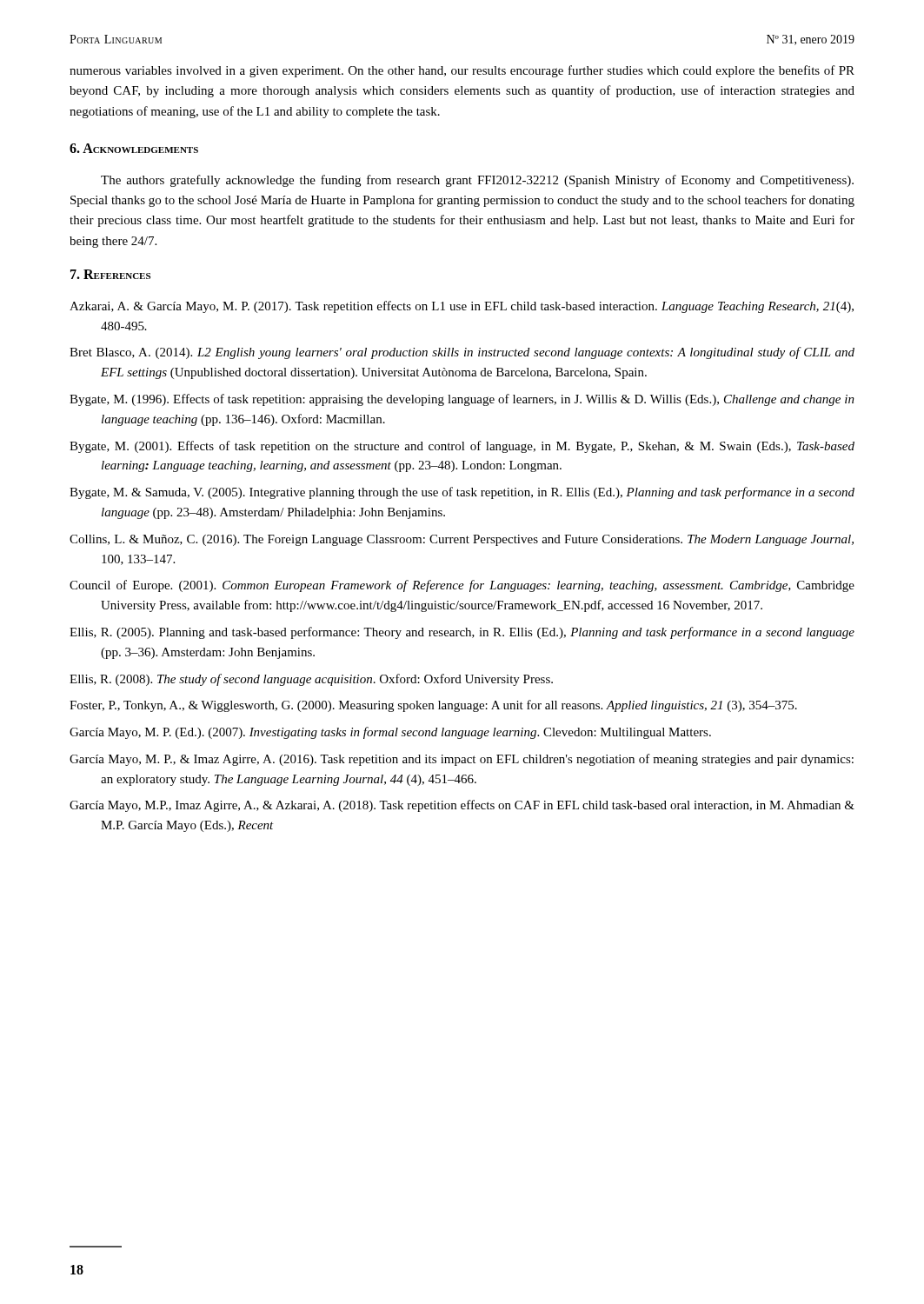The image size is (924, 1304).
Task: Click the passage that begins "Council of Europe. (2001). Common"
Action: 462,595
